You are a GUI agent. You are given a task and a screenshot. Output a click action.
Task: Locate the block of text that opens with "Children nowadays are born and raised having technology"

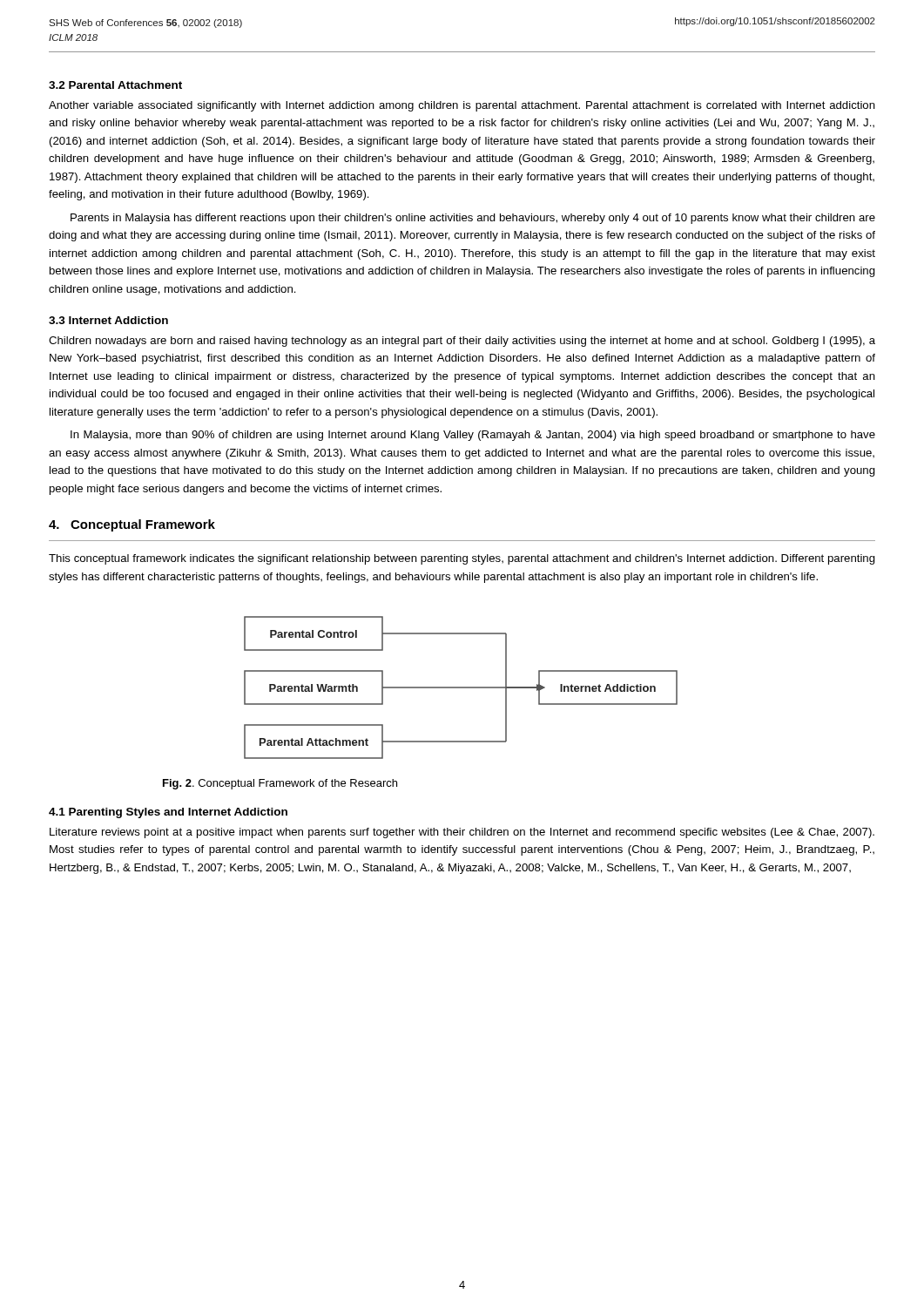462,415
